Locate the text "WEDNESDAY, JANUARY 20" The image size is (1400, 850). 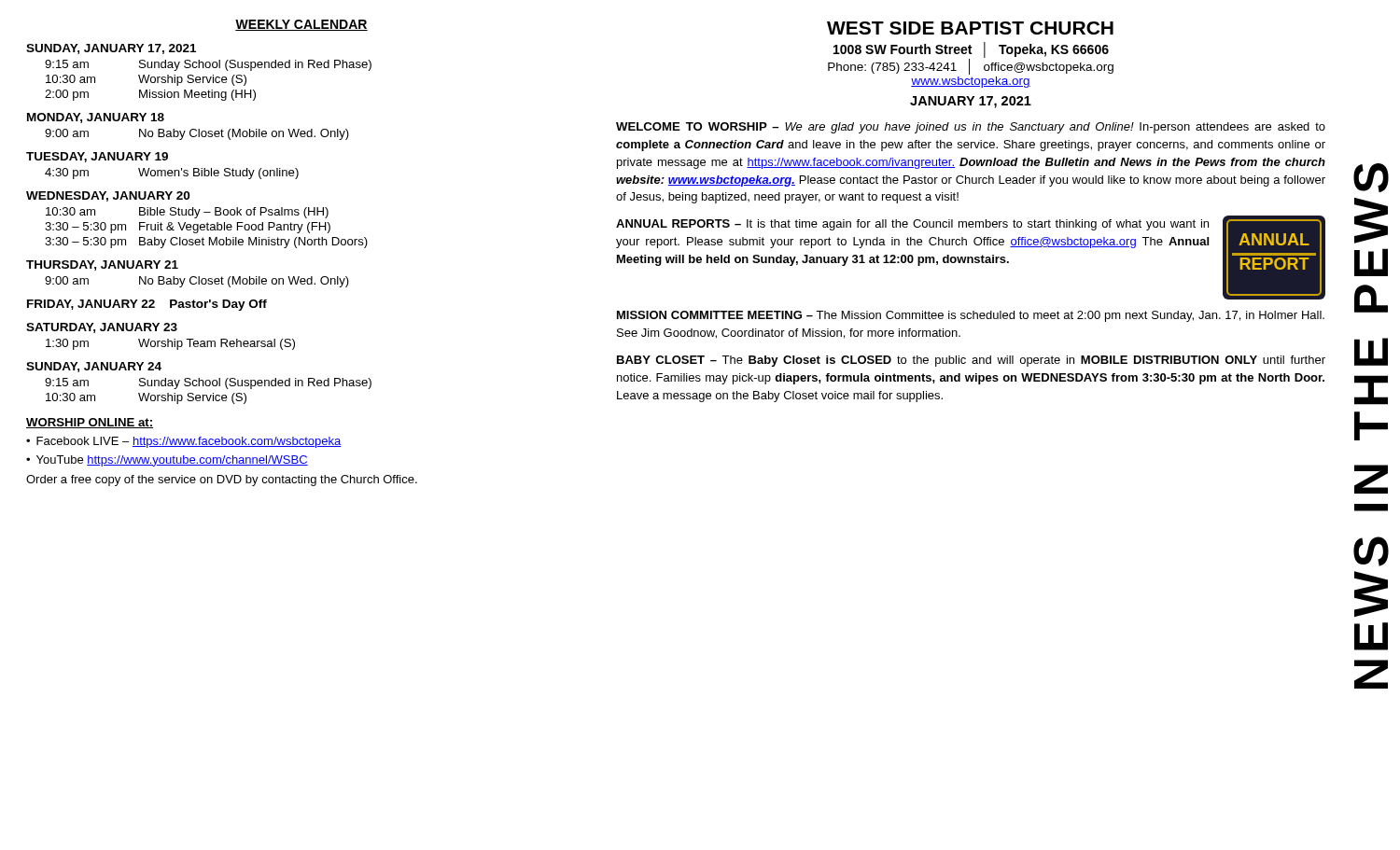pos(108,195)
